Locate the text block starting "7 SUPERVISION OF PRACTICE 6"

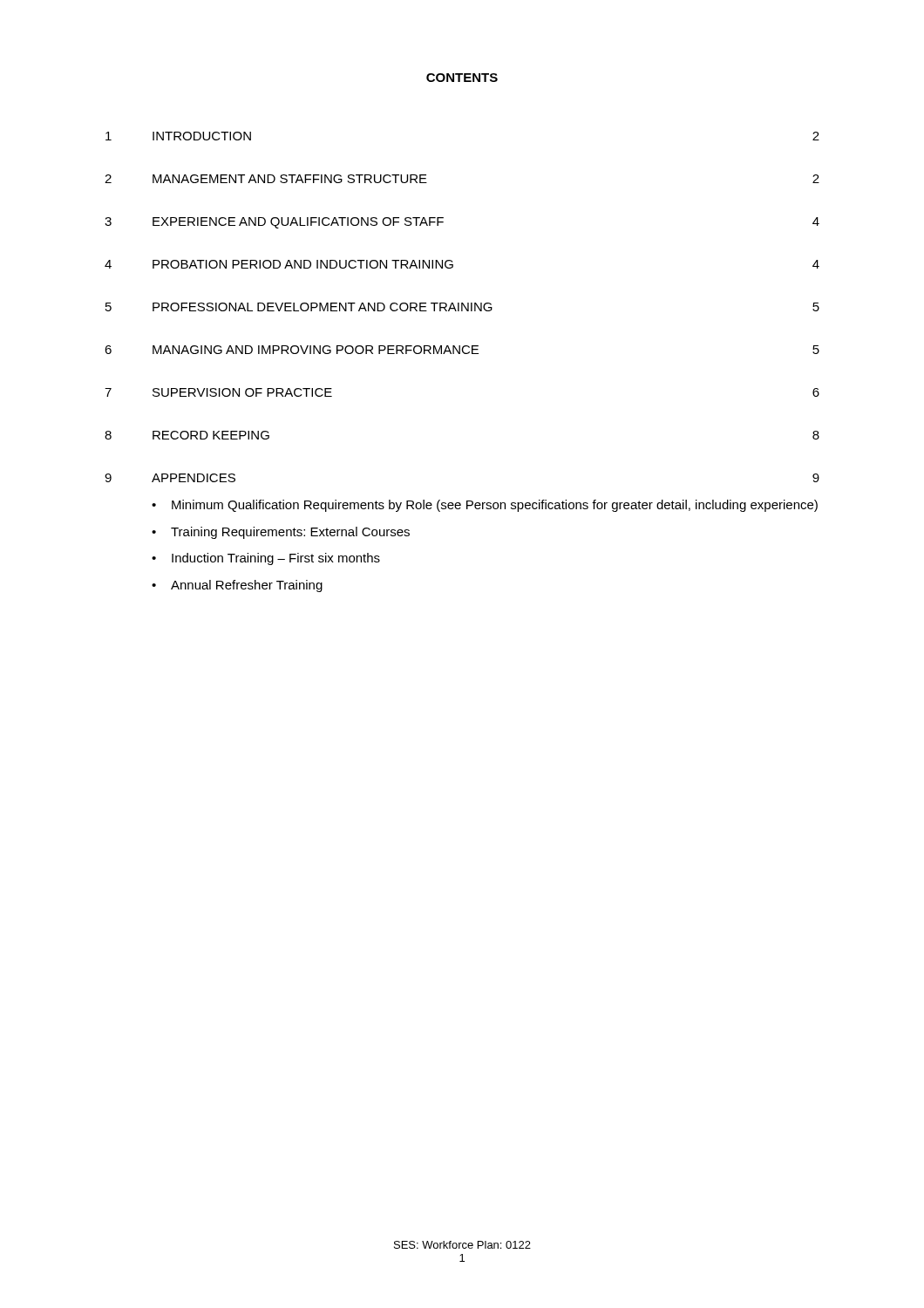point(109,392)
